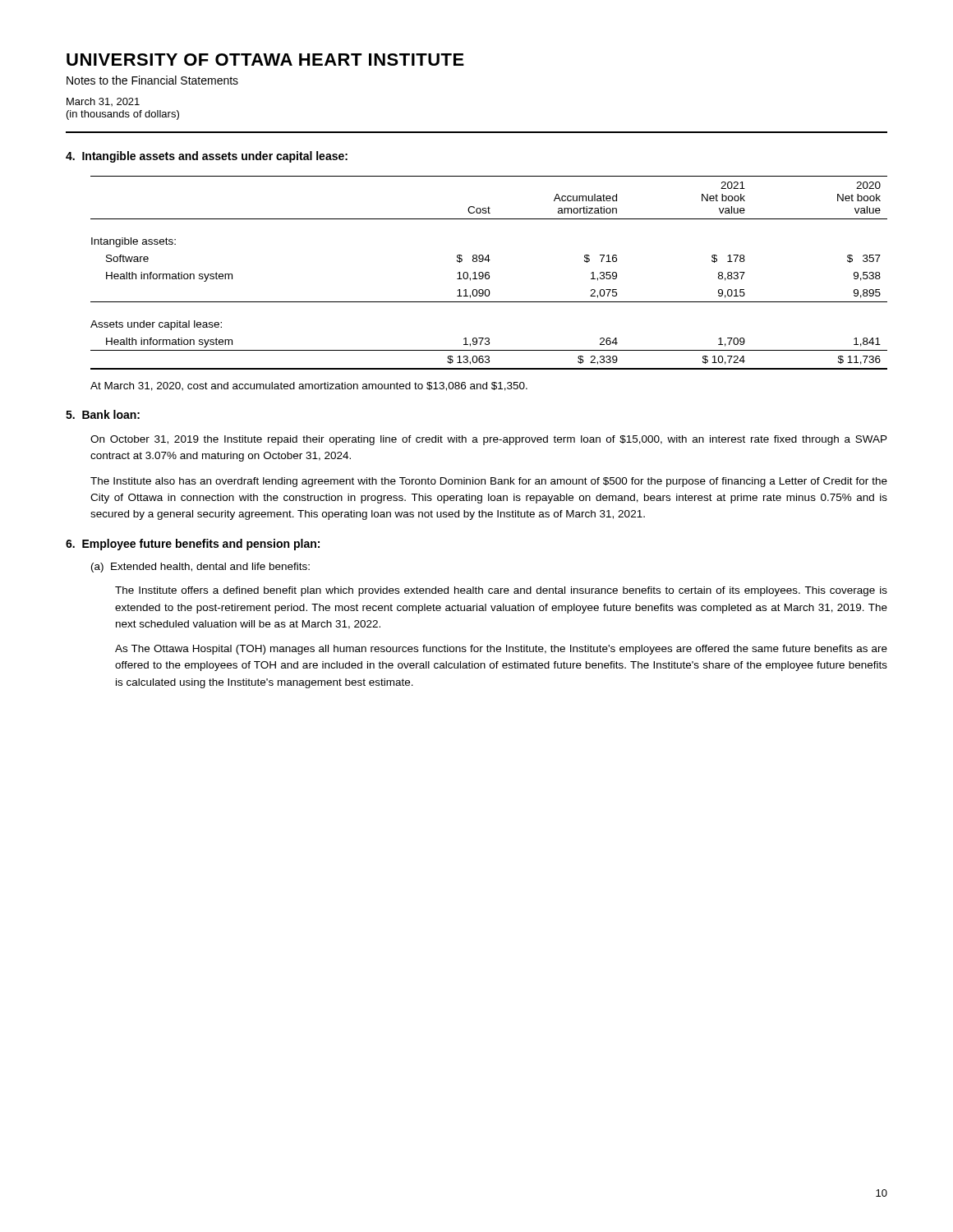Click on the text starting "UNIVERSITY OF OTTAWA"

click(x=265, y=60)
